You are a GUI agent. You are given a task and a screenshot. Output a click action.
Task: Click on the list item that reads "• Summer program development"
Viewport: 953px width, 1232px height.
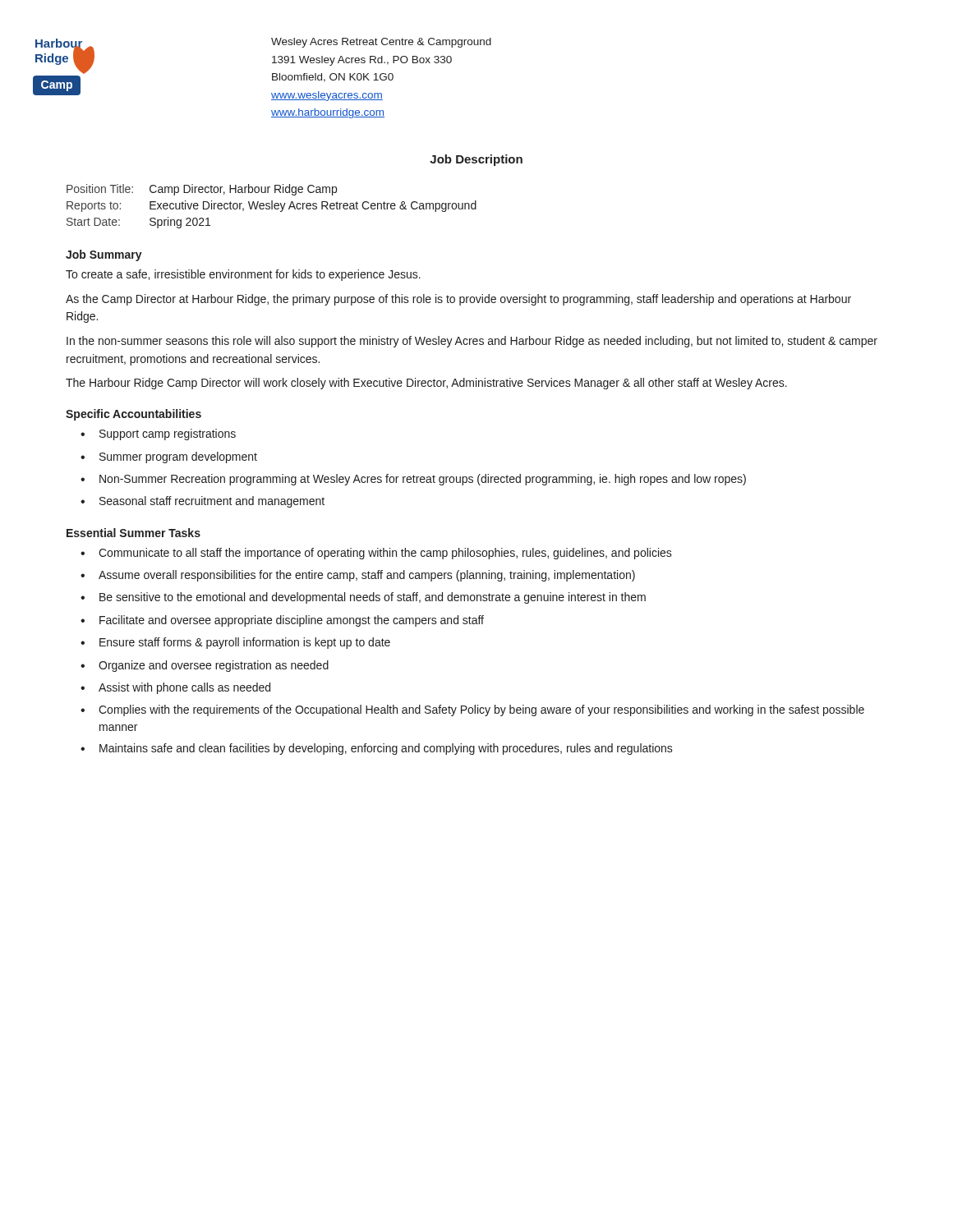[169, 457]
